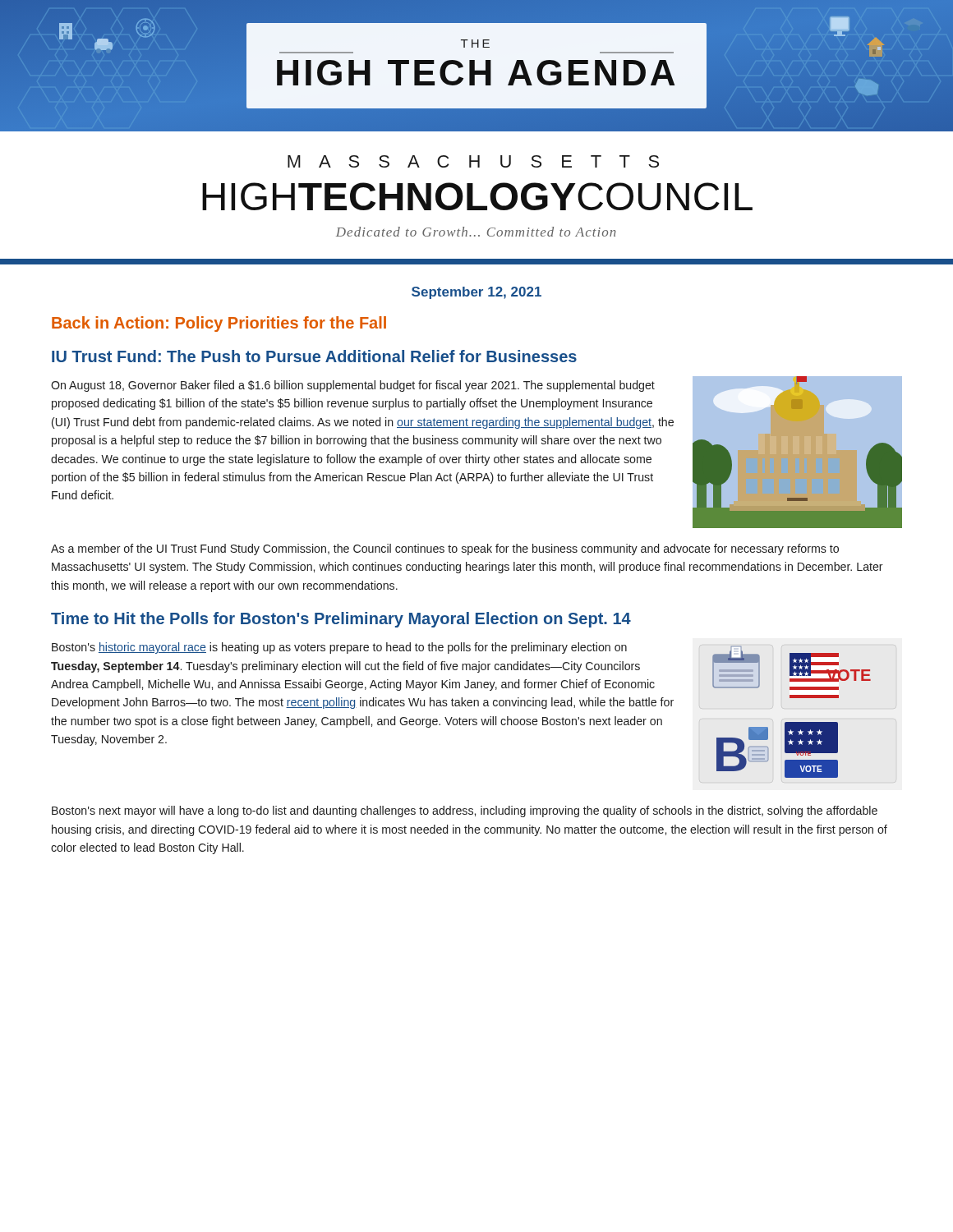This screenshot has width=953, height=1232.
Task: Locate the text block starting "Time to Hit the Polls for"
Action: [x=341, y=619]
